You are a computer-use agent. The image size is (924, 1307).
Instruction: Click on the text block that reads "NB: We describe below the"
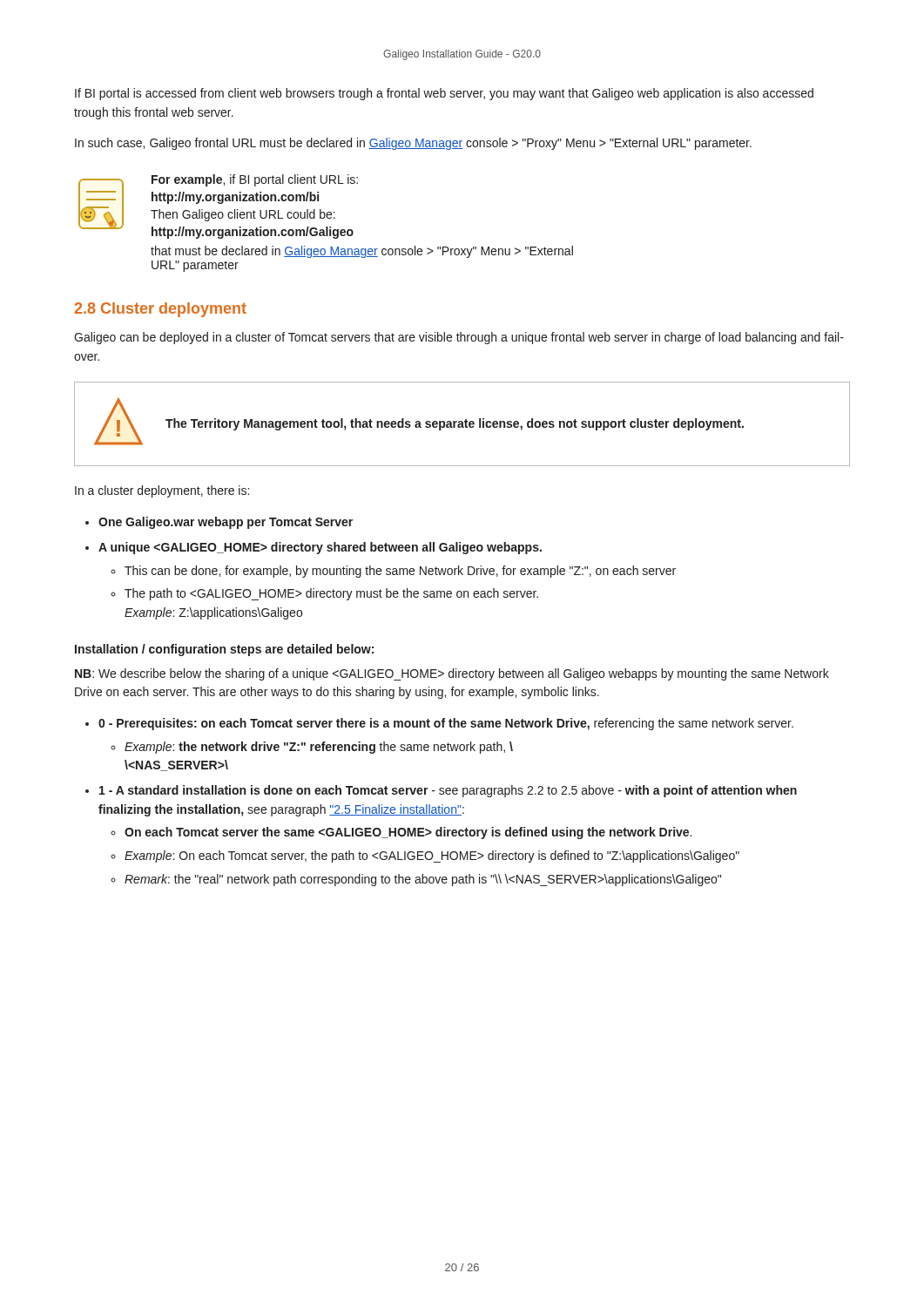tap(451, 683)
